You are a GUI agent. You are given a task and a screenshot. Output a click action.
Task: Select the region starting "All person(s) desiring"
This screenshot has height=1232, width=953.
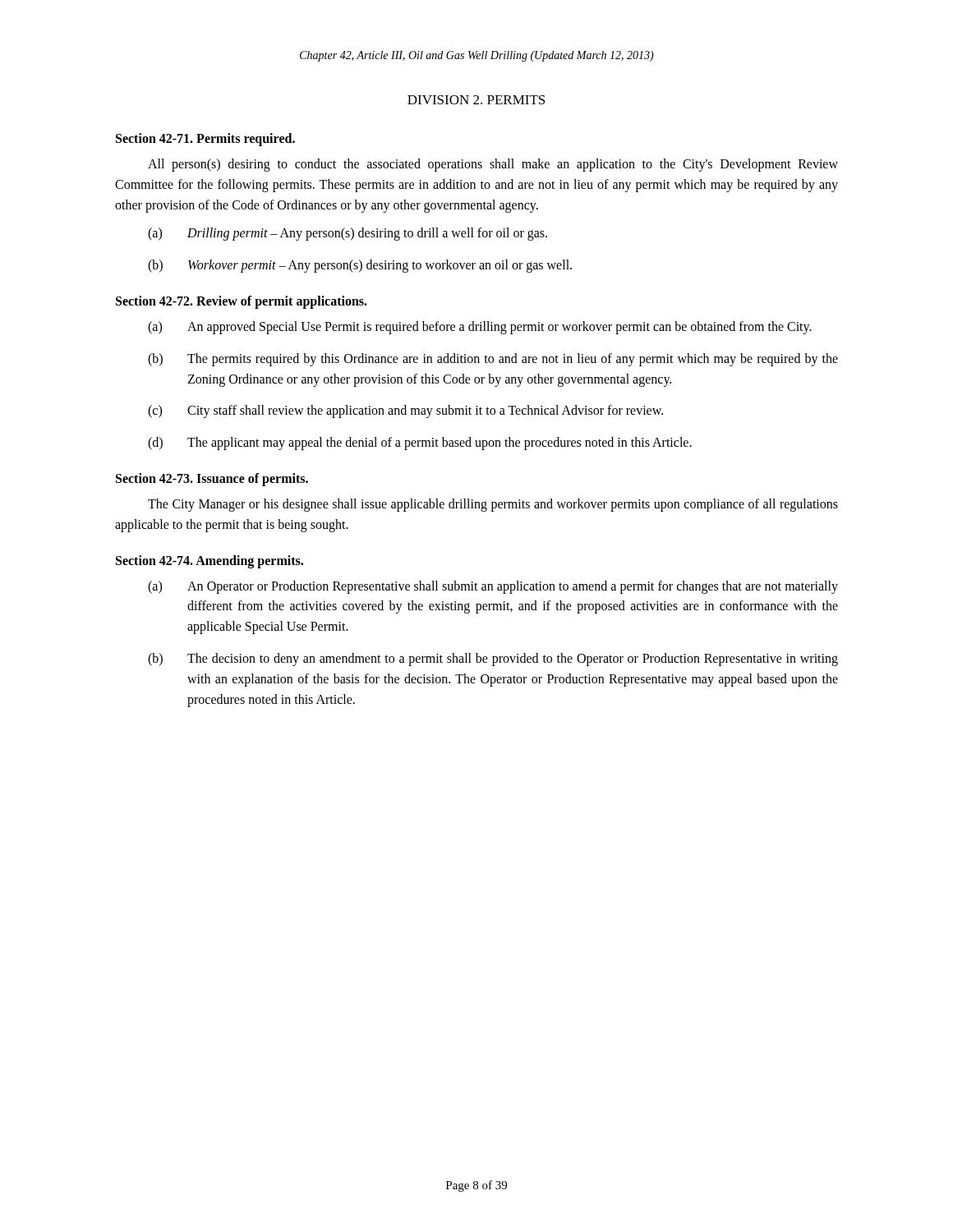[476, 184]
